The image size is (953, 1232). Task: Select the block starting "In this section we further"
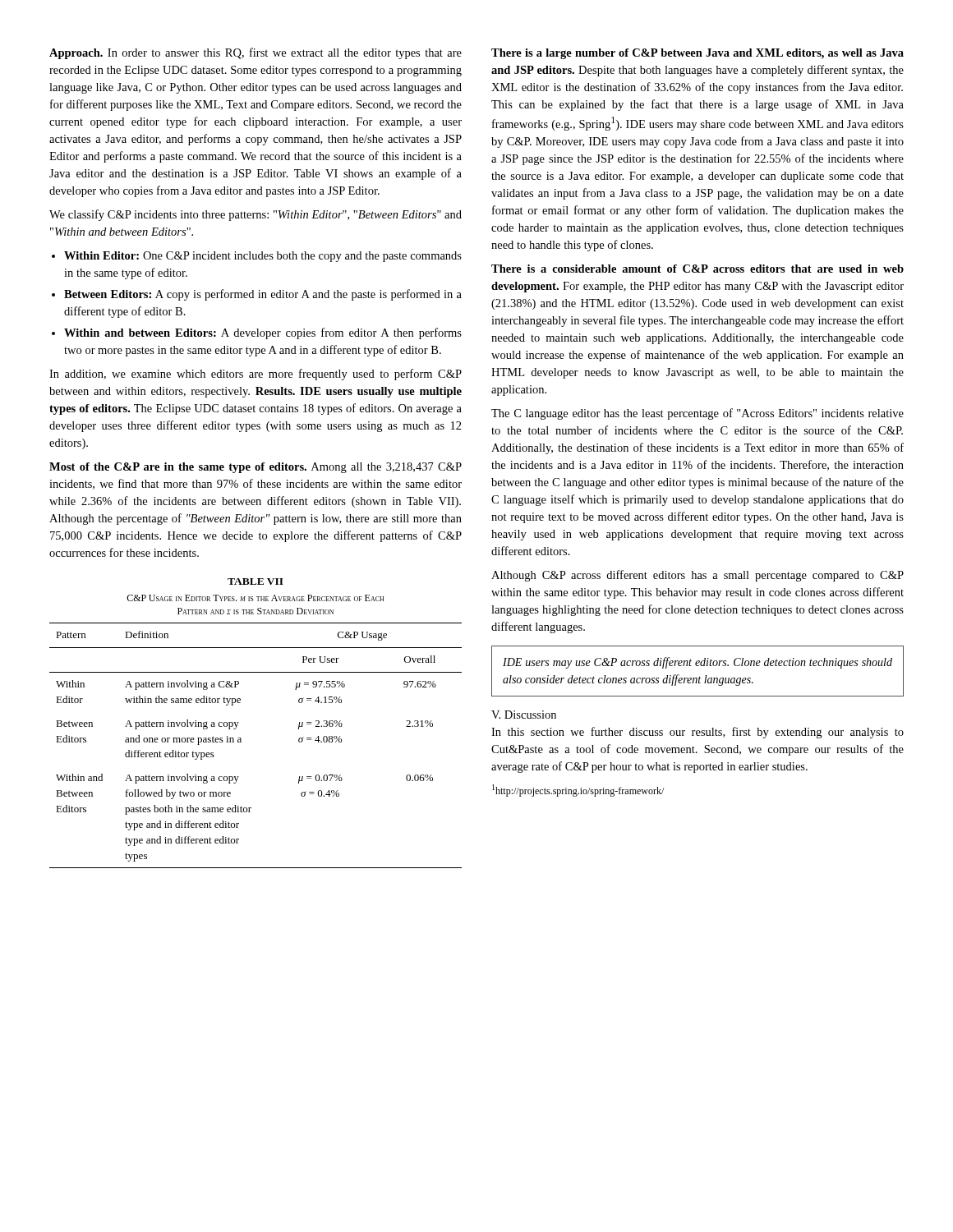(698, 750)
